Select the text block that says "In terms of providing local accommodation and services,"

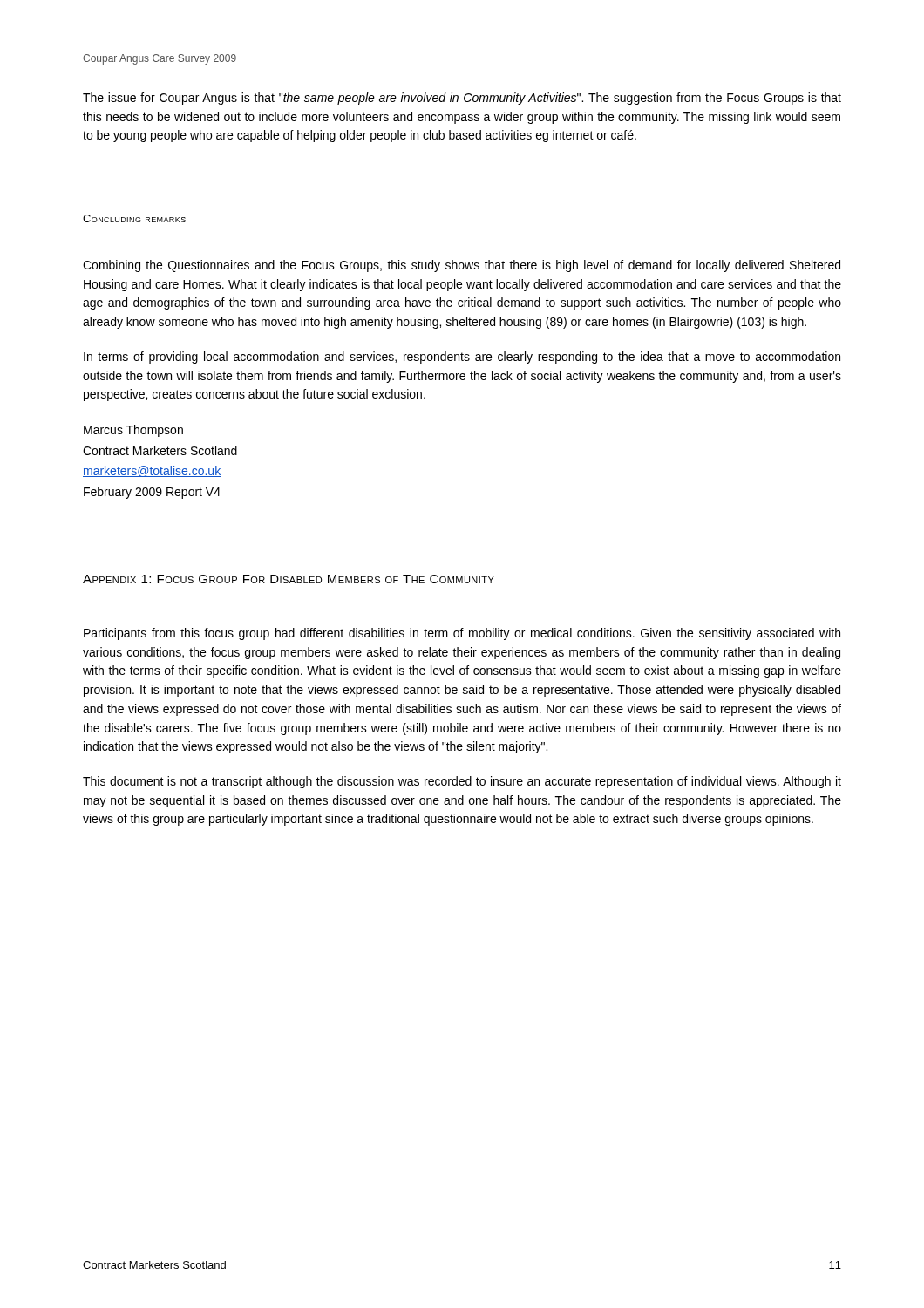click(x=462, y=375)
